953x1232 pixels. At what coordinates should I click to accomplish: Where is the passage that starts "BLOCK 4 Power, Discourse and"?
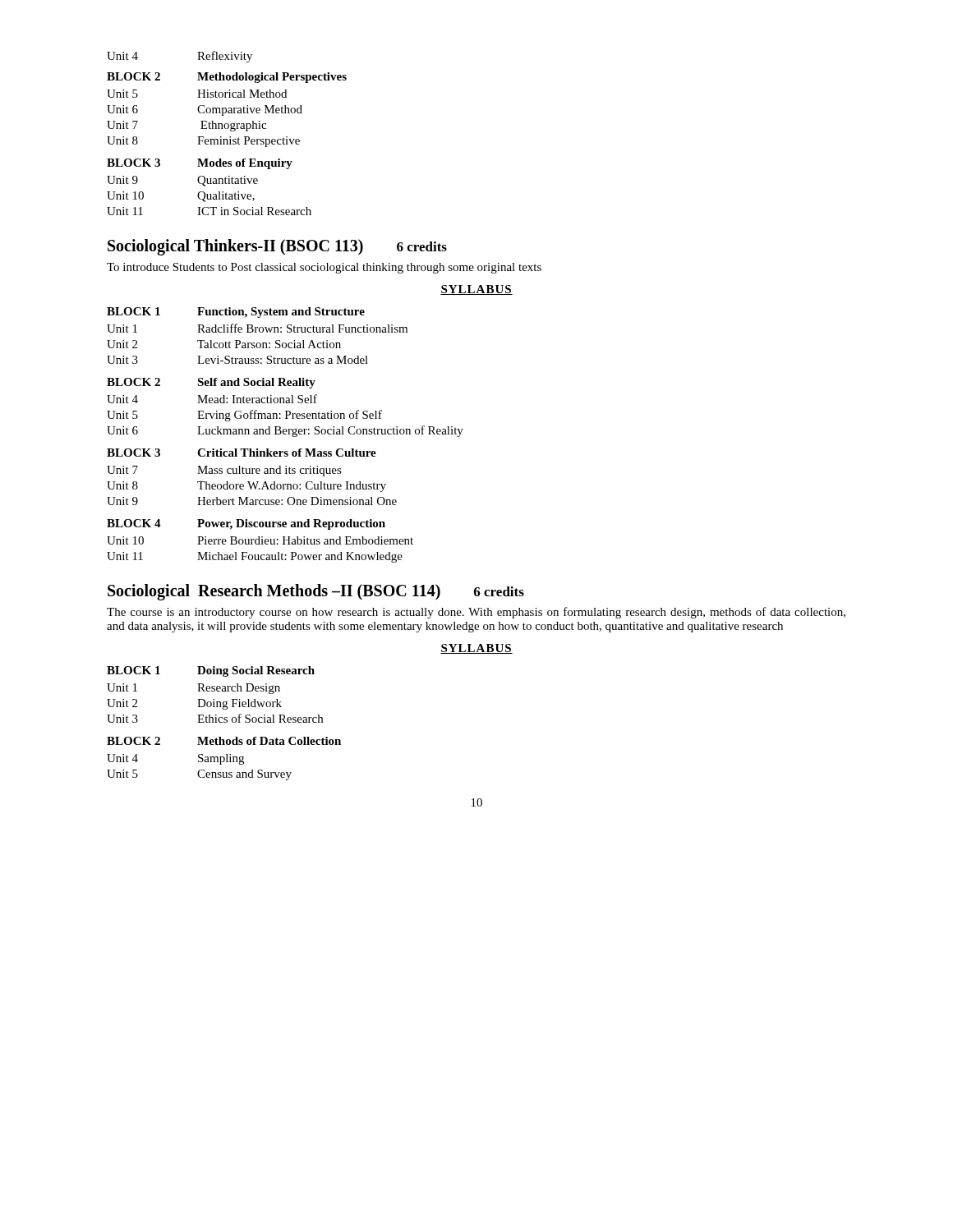point(246,524)
